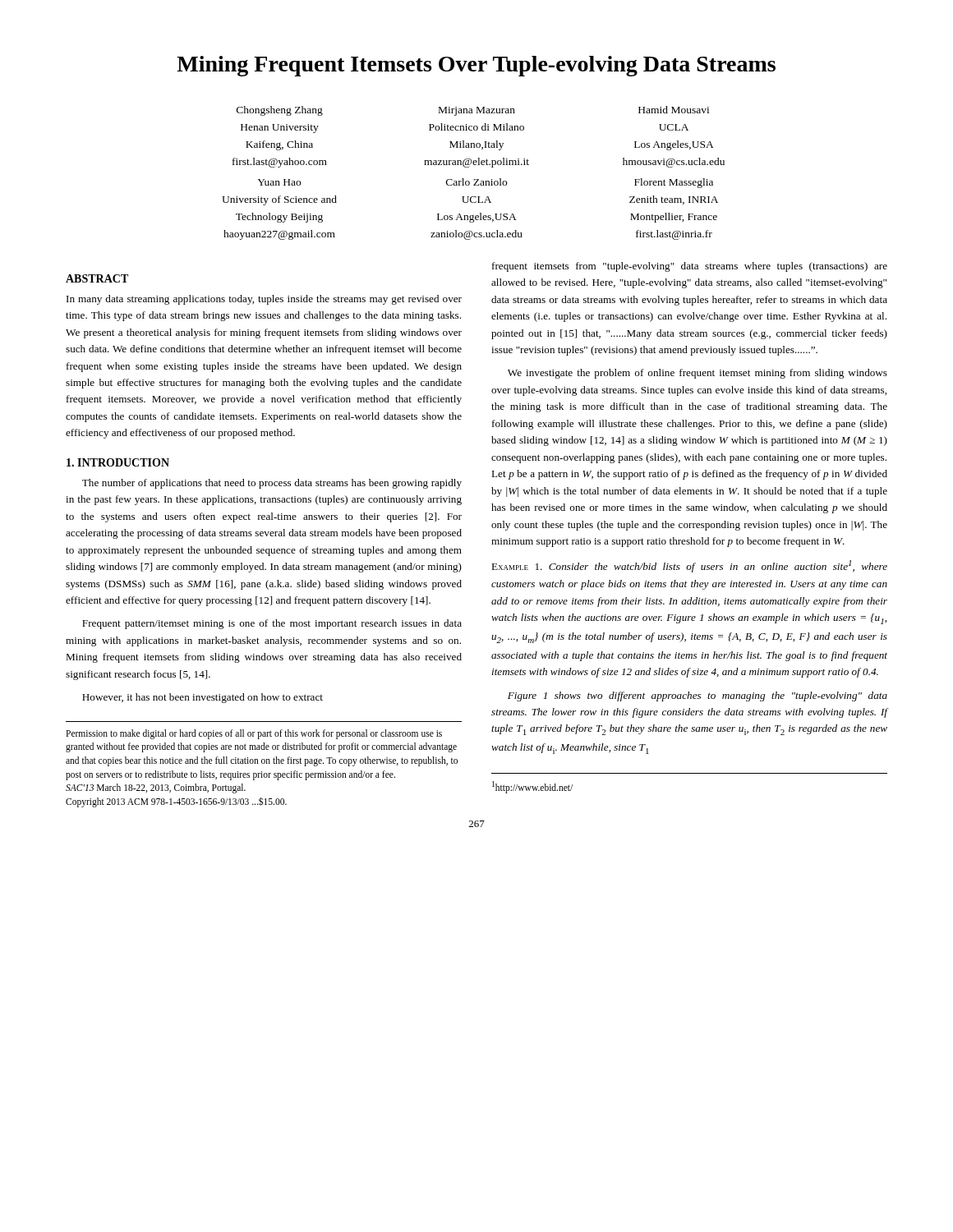The height and width of the screenshot is (1232, 953).
Task: Point to the block beginning "Permission to make digital or hard copies of"
Action: pos(262,767)
